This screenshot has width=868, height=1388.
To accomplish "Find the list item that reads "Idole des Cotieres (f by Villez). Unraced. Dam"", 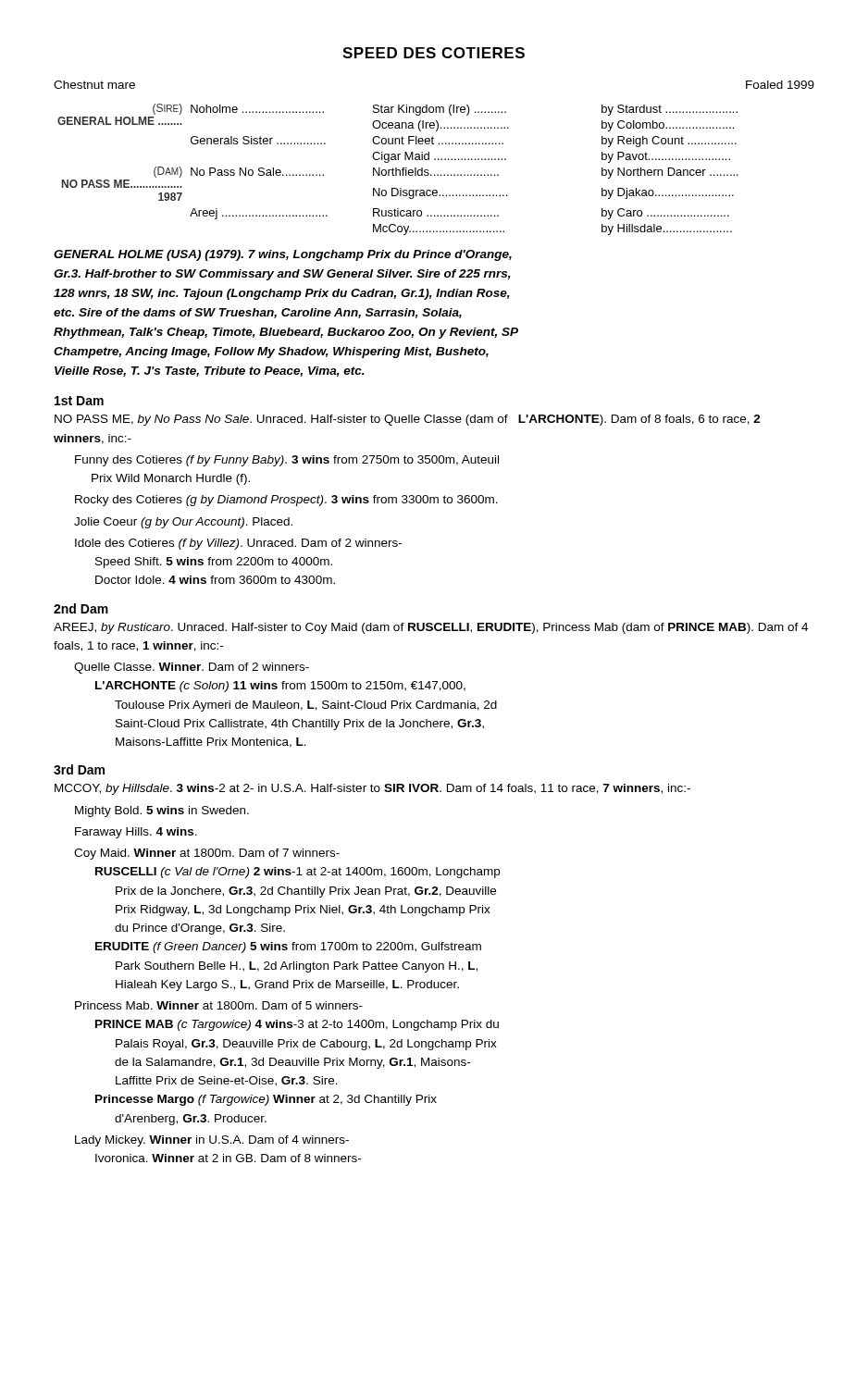I will (x=238, y=544).
